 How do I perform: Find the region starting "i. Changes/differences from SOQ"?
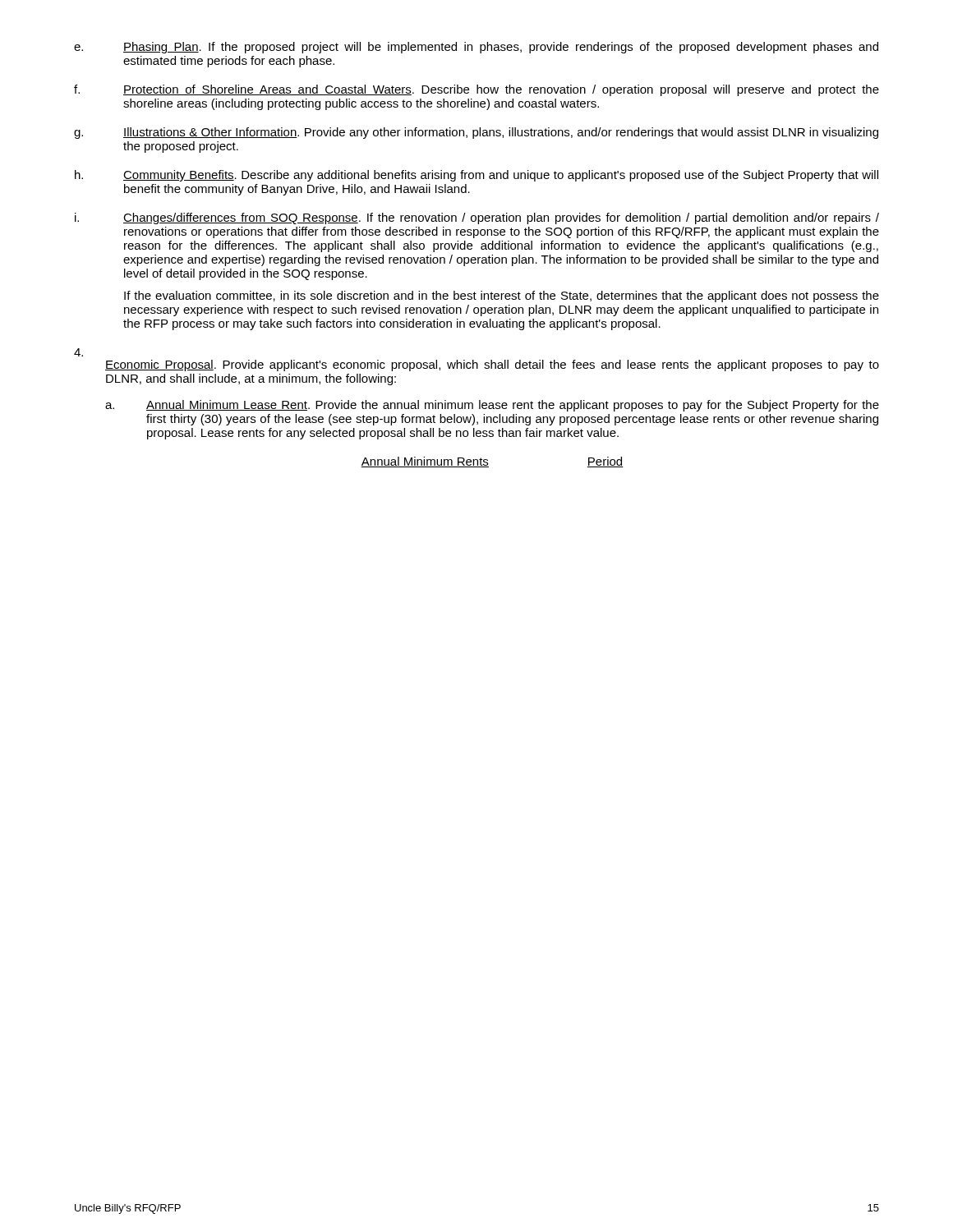[476, 270]
